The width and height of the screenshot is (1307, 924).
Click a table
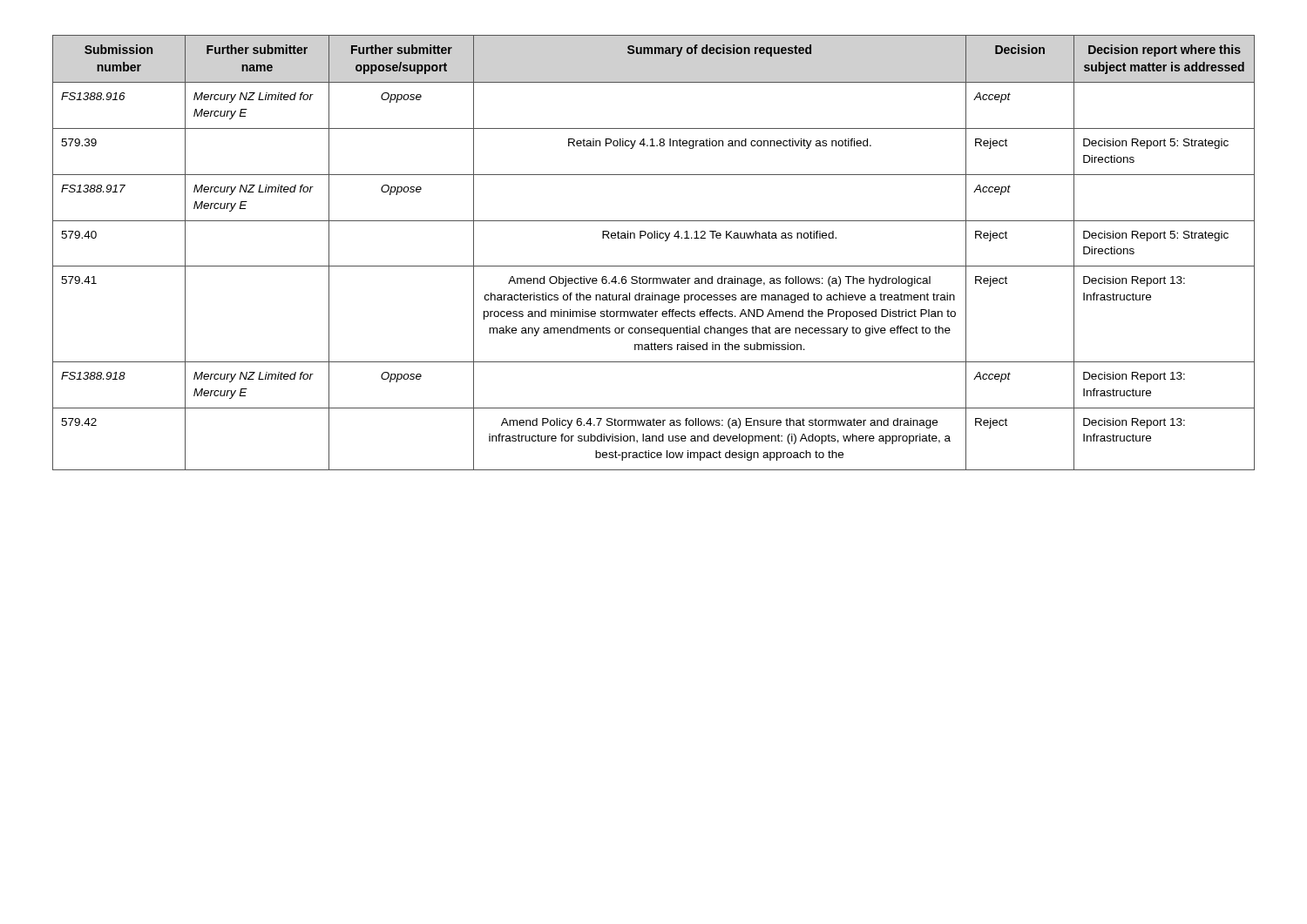tap(654, 253)
